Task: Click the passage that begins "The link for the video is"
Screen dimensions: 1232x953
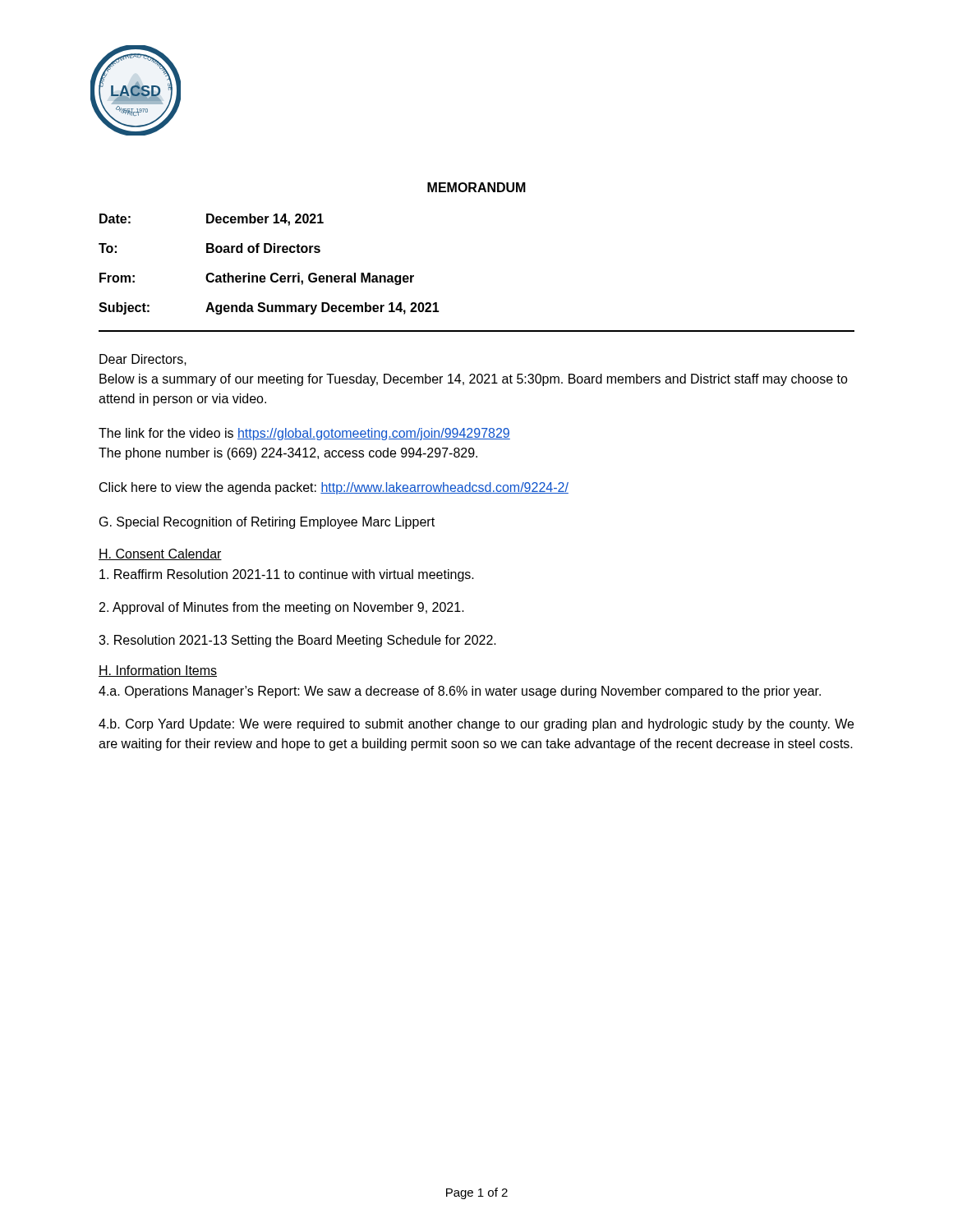Action: [304, 443]
